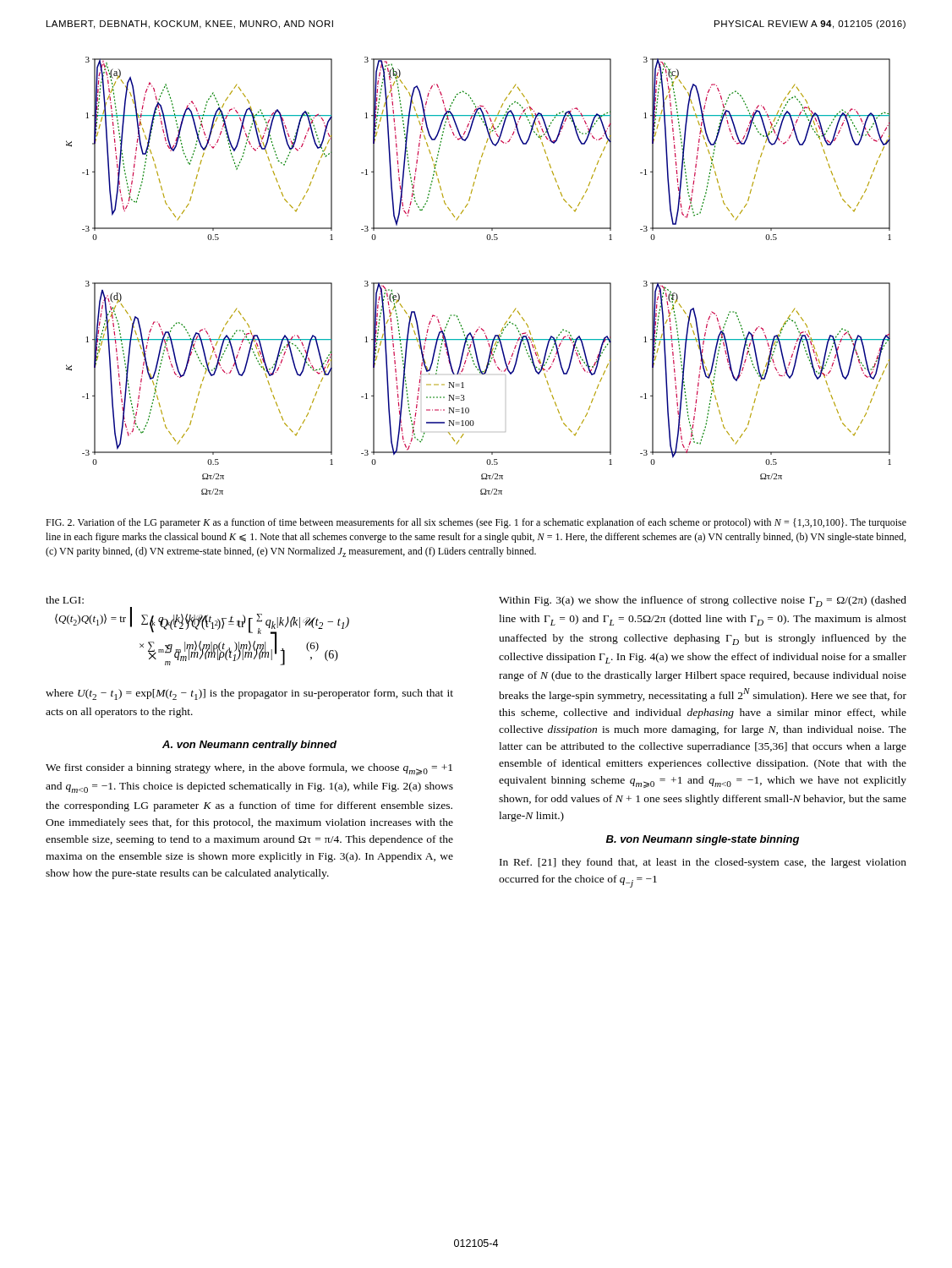Find the text block that reads "where U(t2 − t1) = exp[M(t2 −"
The width and height of the screenshot is (952, 1268).
coord(249,702)
